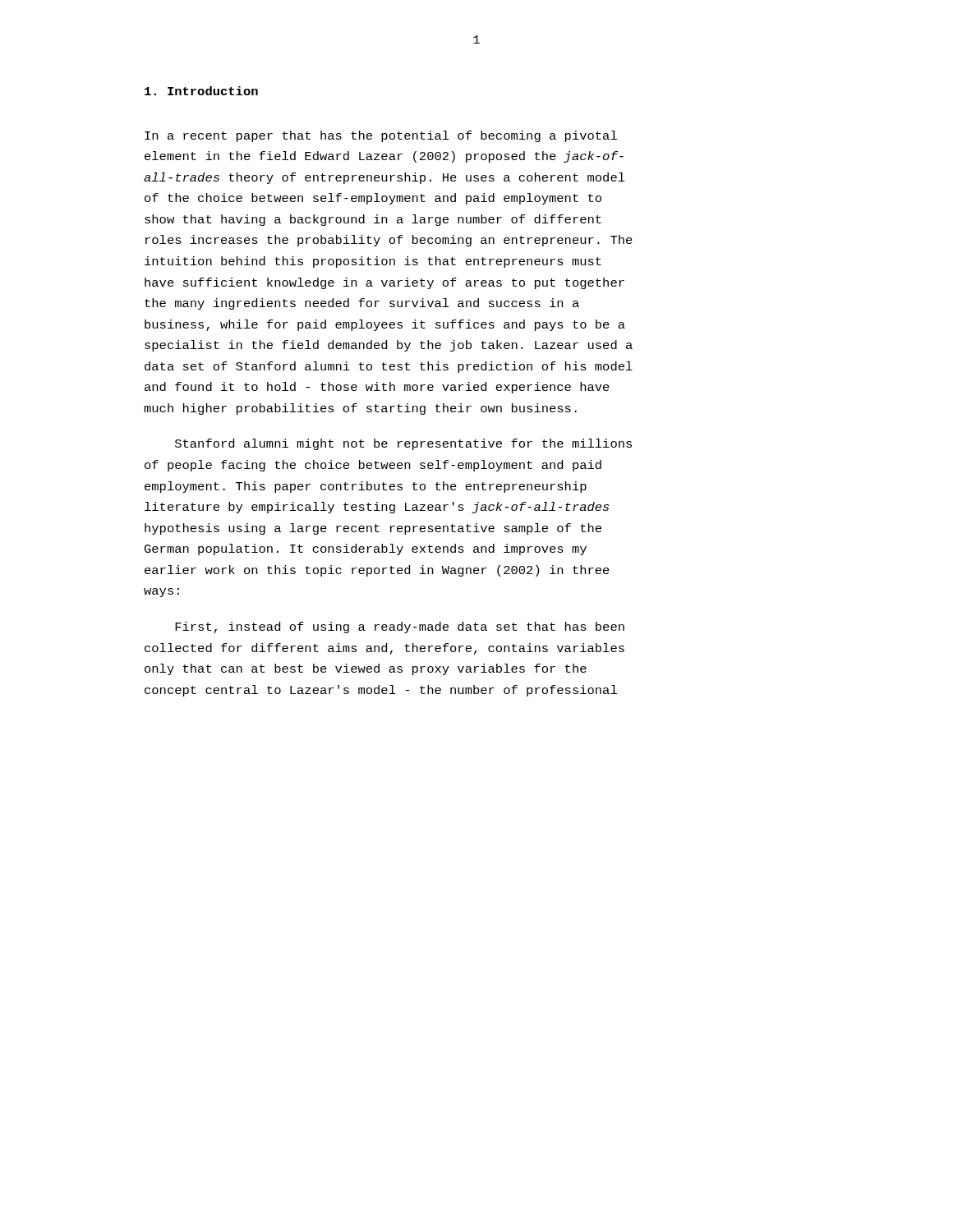Viewport: 953px width, 1232px height.
Task: Click on the text block that says "First, instead of"
Action: coord(384,659)
